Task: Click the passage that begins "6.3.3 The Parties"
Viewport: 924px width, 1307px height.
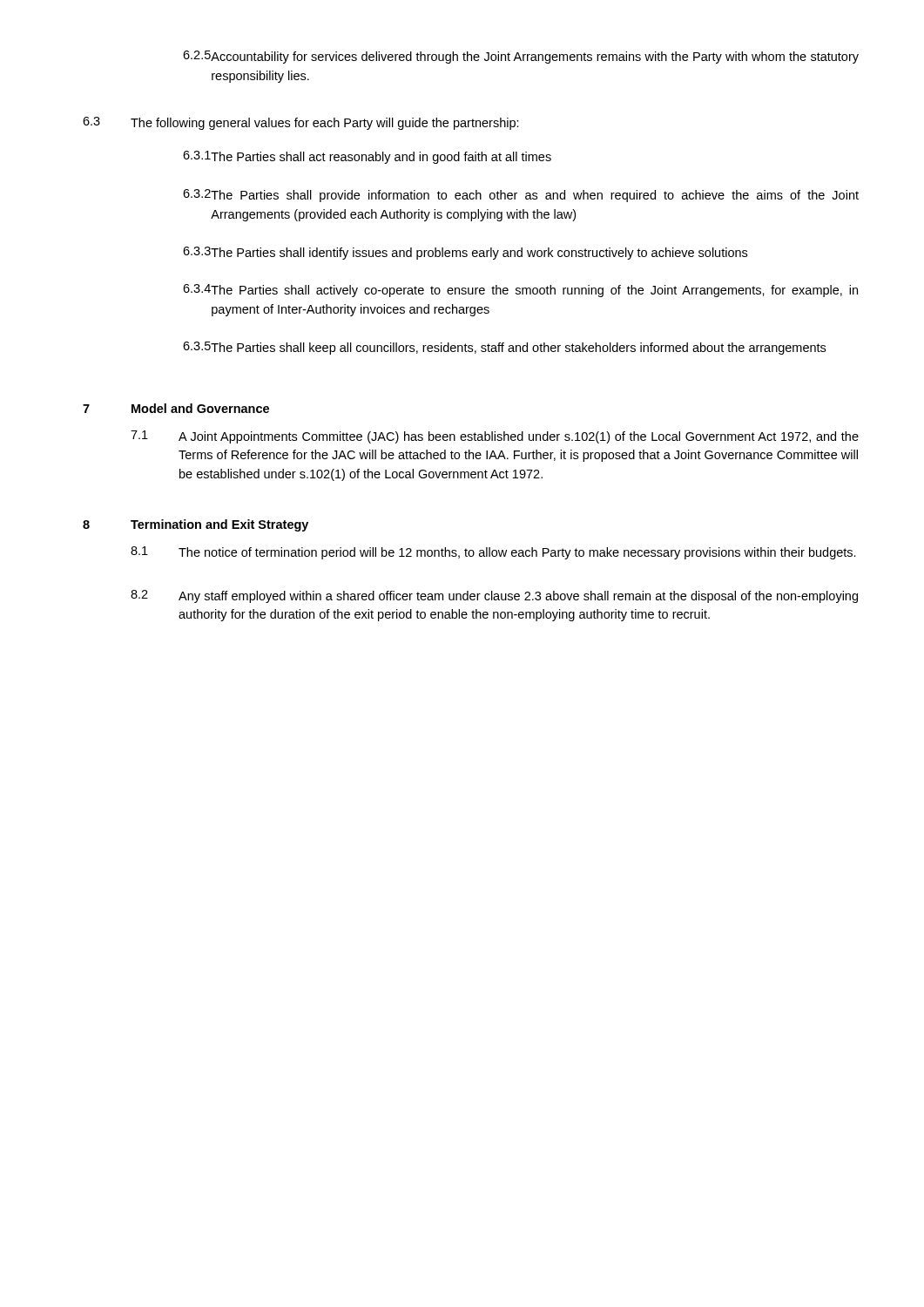Action: coord(471,253)
